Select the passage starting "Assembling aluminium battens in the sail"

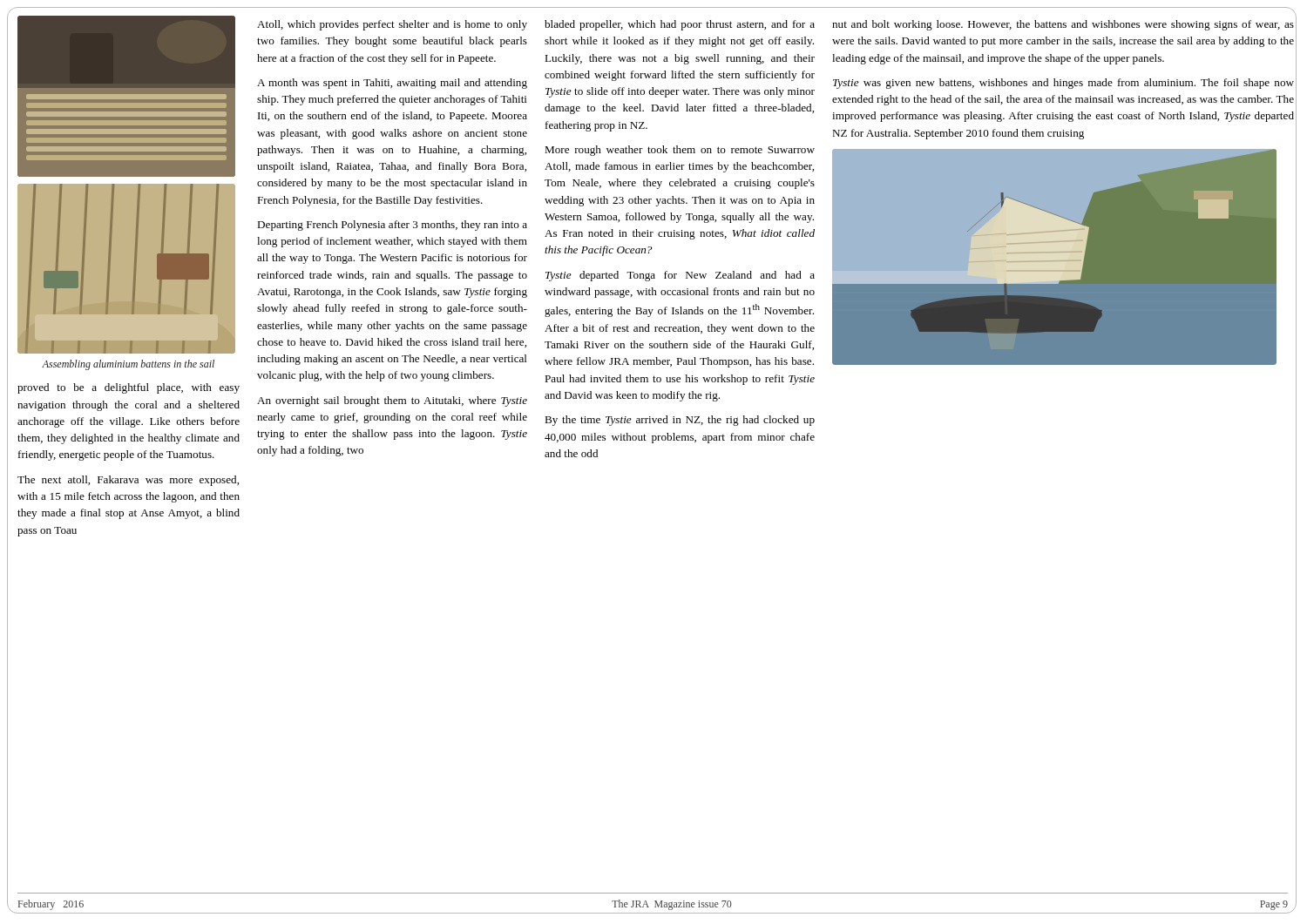(x=128, y=364)
